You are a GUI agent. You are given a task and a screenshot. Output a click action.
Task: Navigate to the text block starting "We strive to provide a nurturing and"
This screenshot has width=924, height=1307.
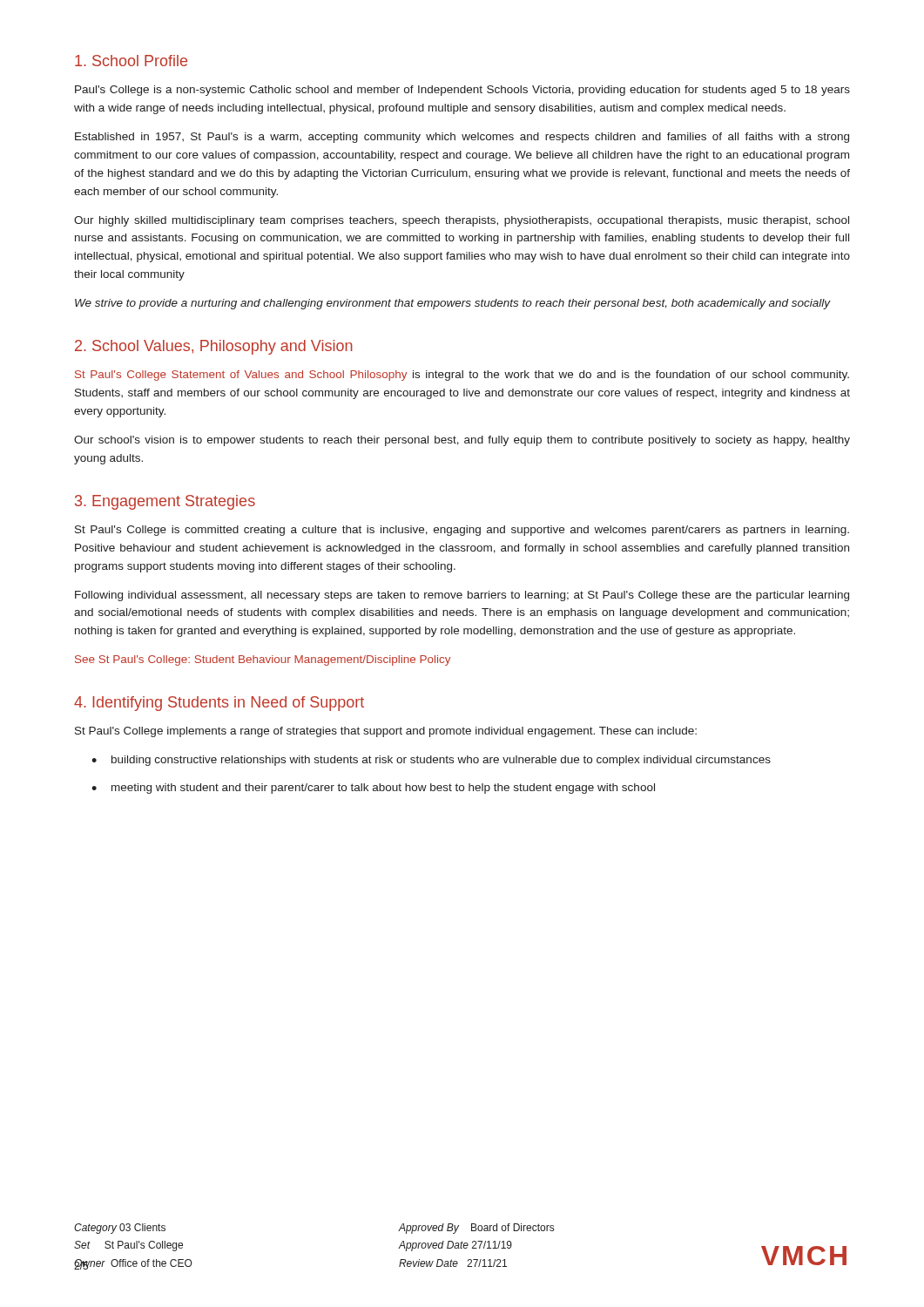click(x=452, y=303)
